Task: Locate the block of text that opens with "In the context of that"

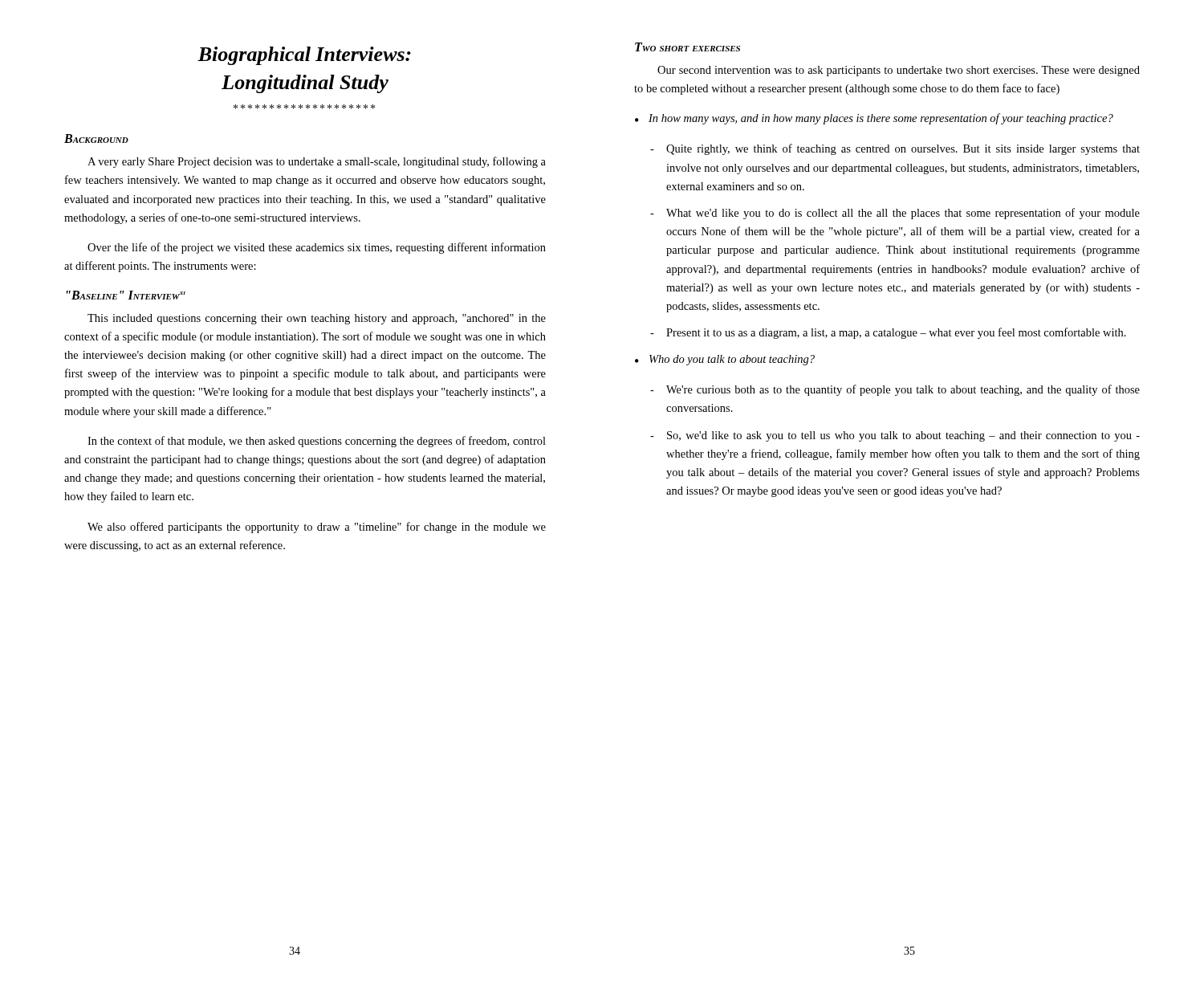Action: [x=305, y=469]
